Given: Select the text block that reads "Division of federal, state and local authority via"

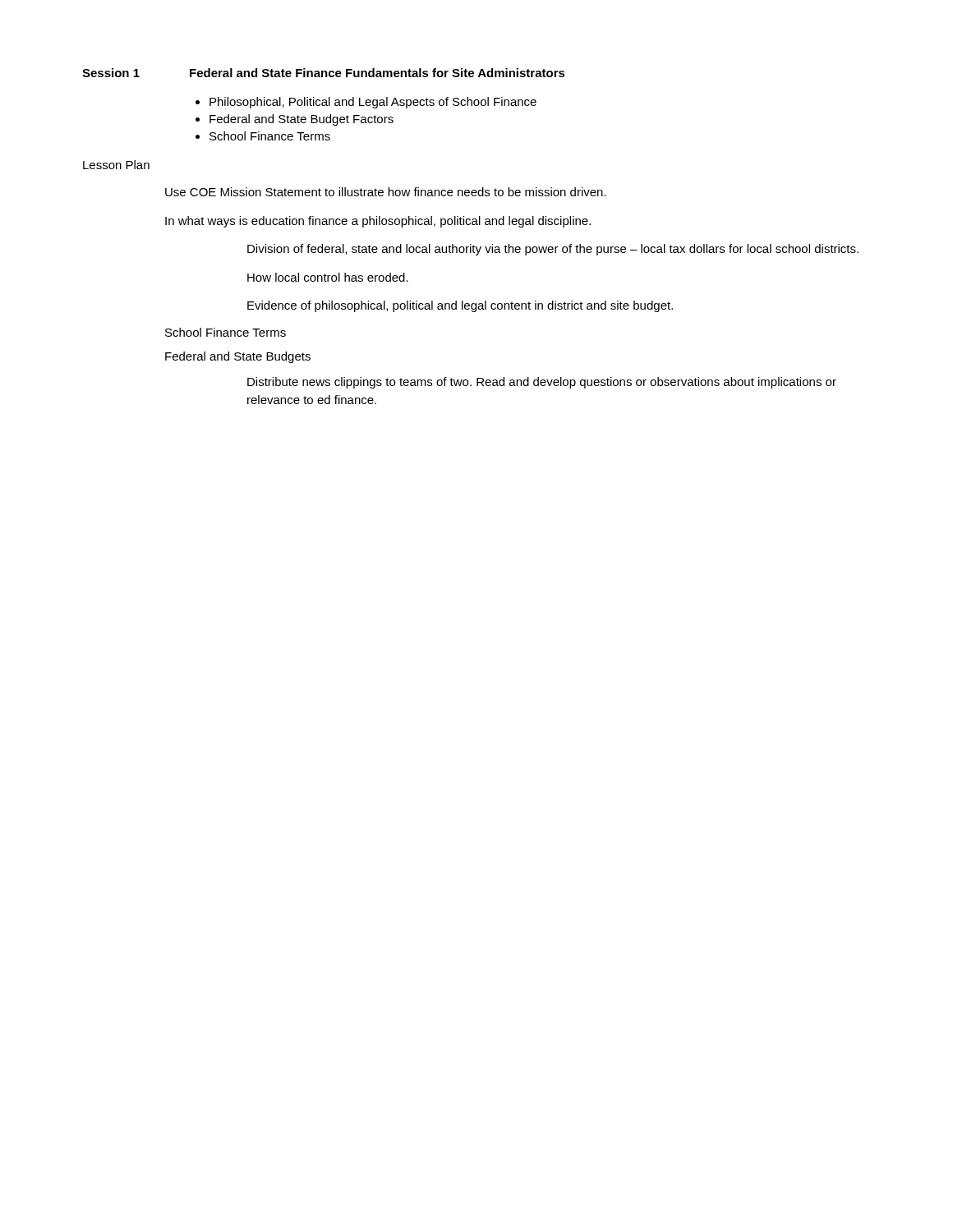Looking at the screenshot, I should click(553, 248).
